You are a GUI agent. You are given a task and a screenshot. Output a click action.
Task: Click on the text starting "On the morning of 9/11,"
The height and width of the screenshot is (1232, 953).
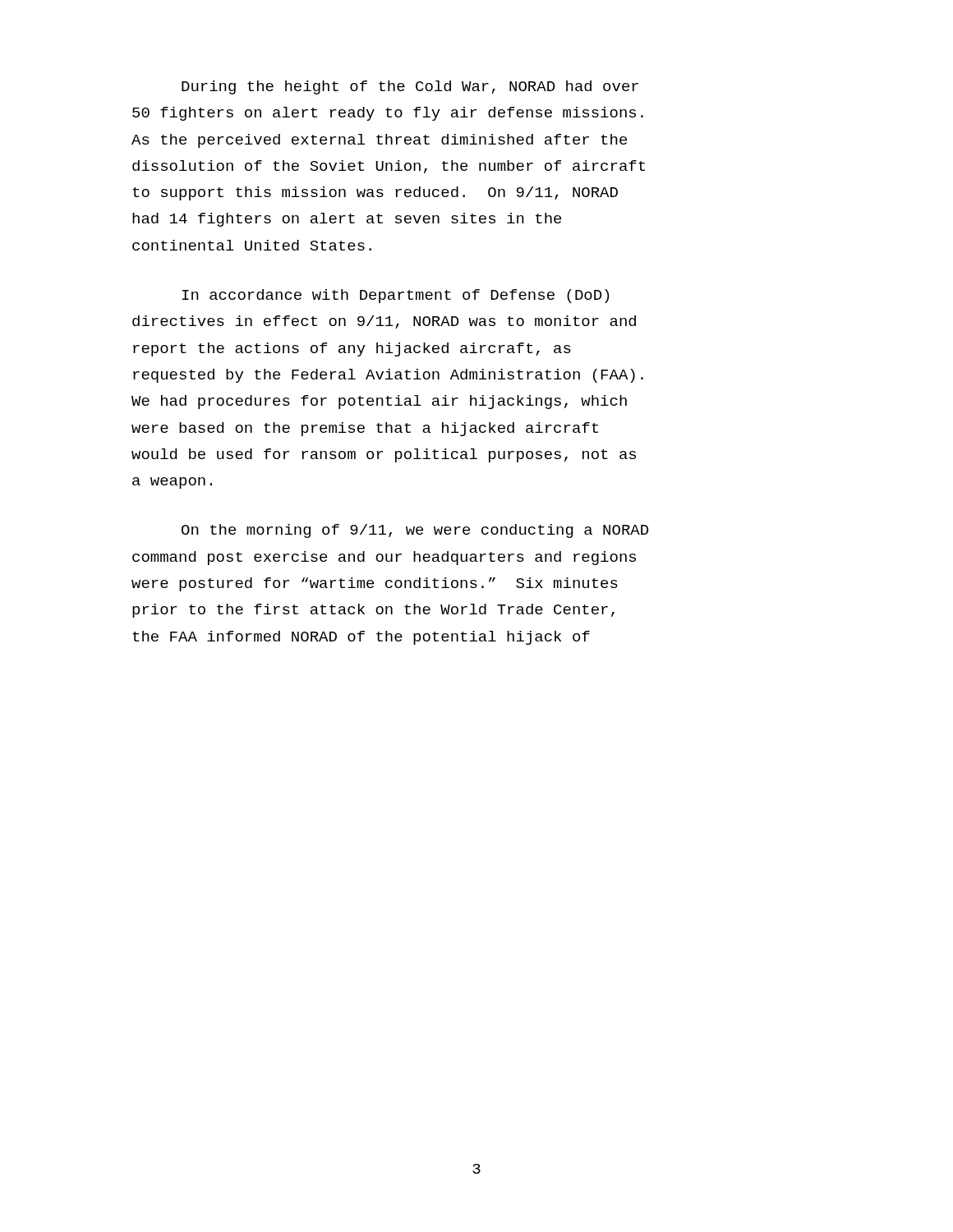click(x=390, y=584)
